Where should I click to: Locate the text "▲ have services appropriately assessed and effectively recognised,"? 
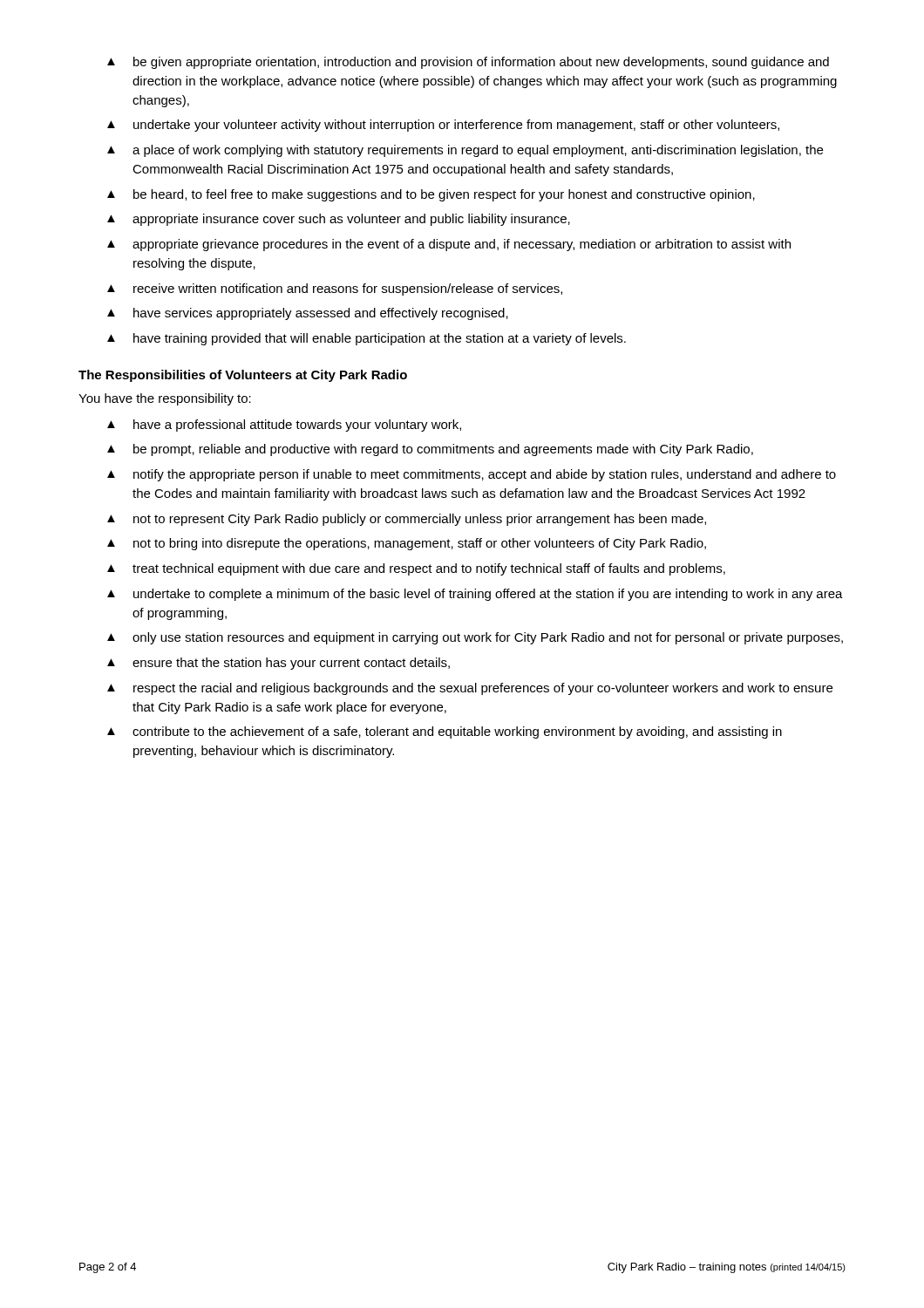(x=475, y=313)
